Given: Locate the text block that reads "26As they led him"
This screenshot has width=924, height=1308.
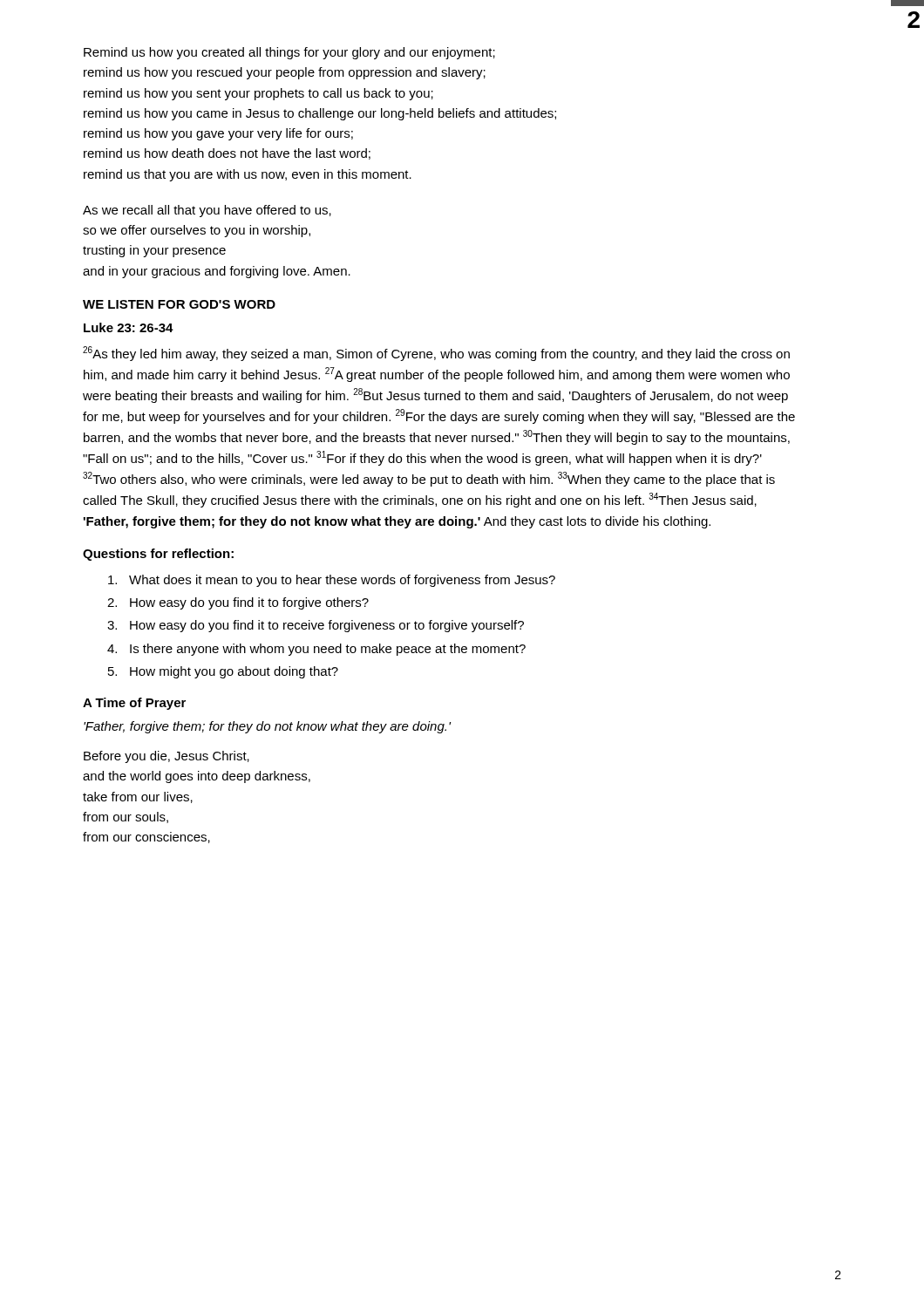Looking at the screenshot, I should (439, 437).
